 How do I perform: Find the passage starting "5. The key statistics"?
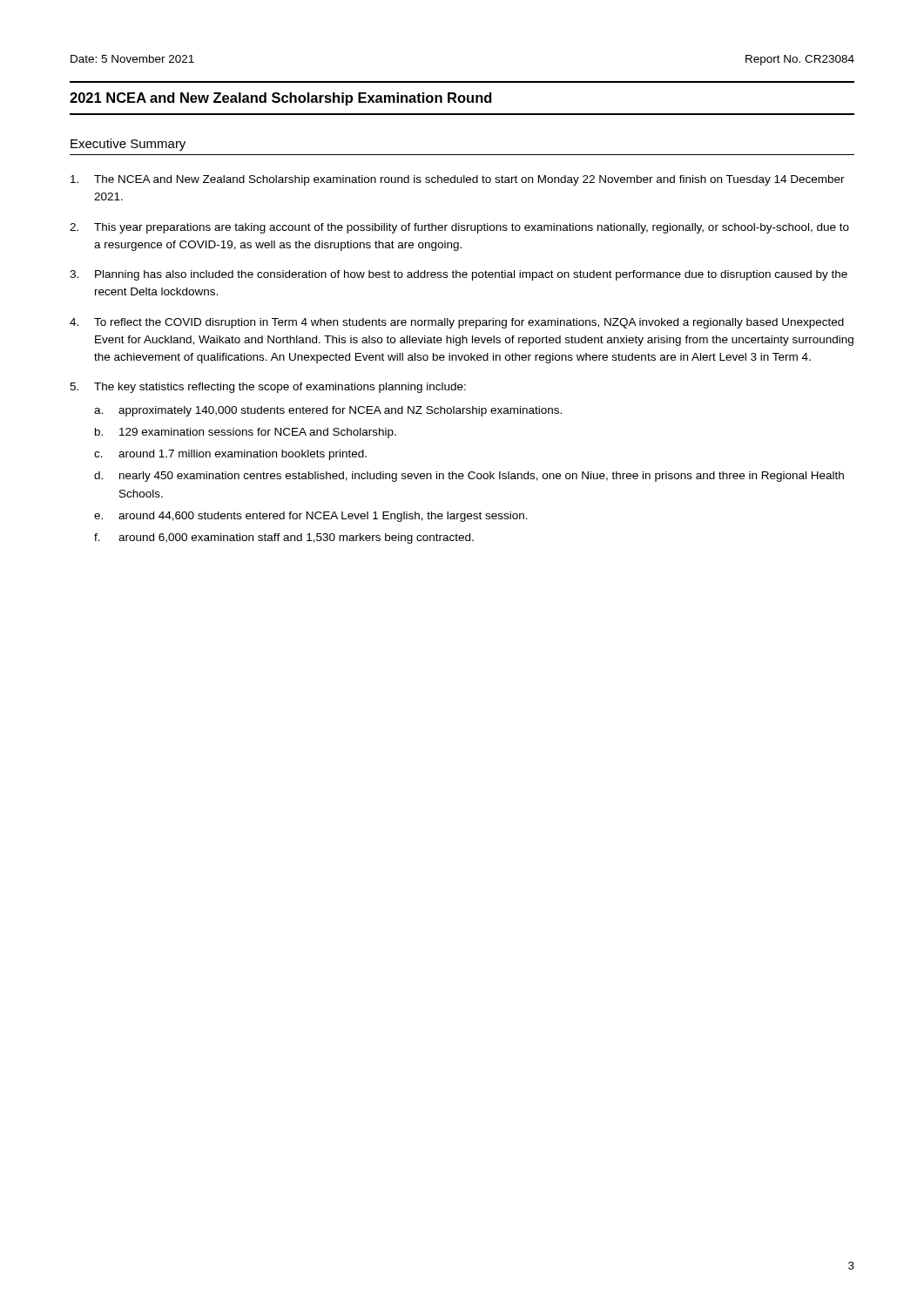pos(462,465)
